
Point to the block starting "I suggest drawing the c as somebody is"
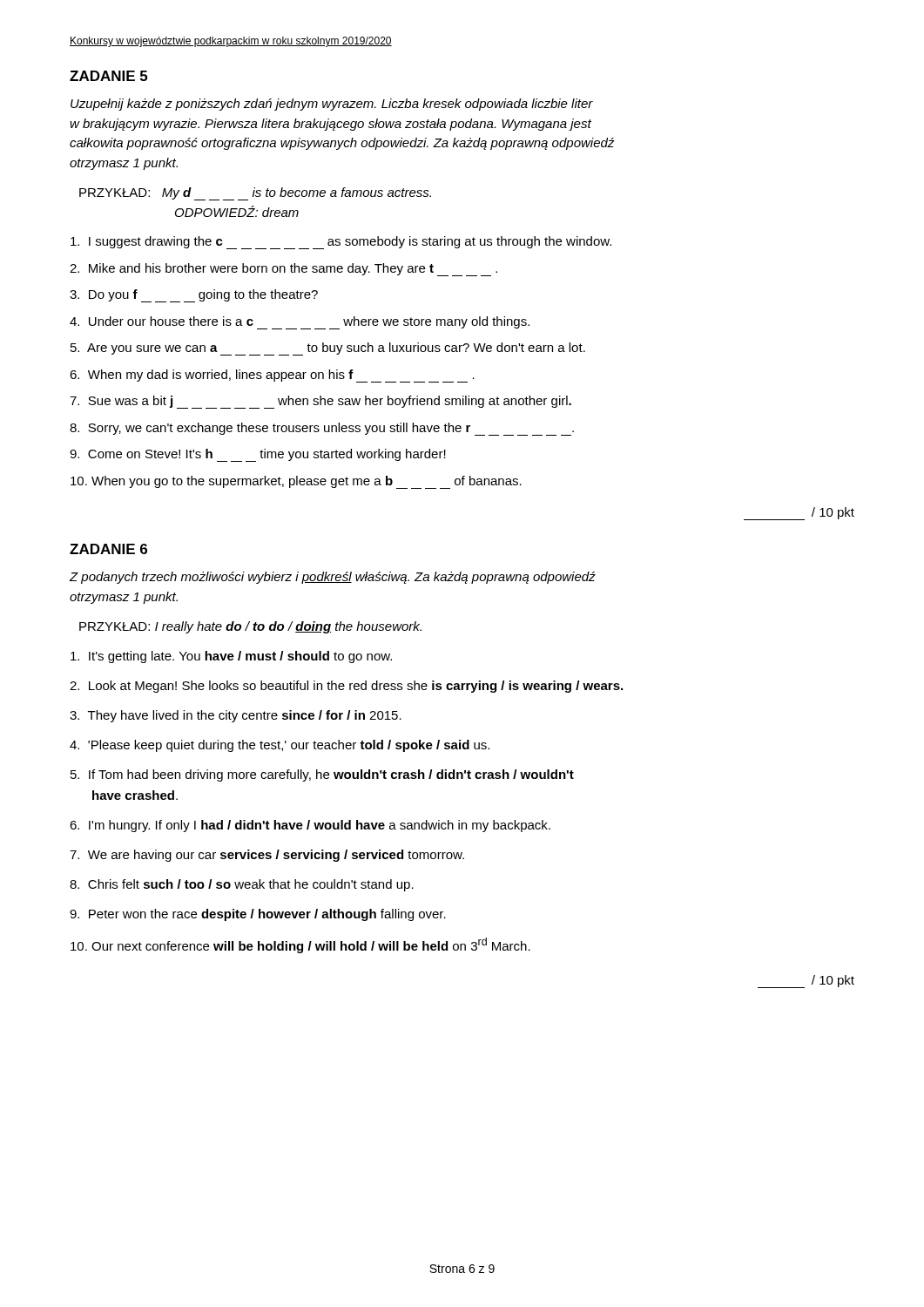point(462,242)
